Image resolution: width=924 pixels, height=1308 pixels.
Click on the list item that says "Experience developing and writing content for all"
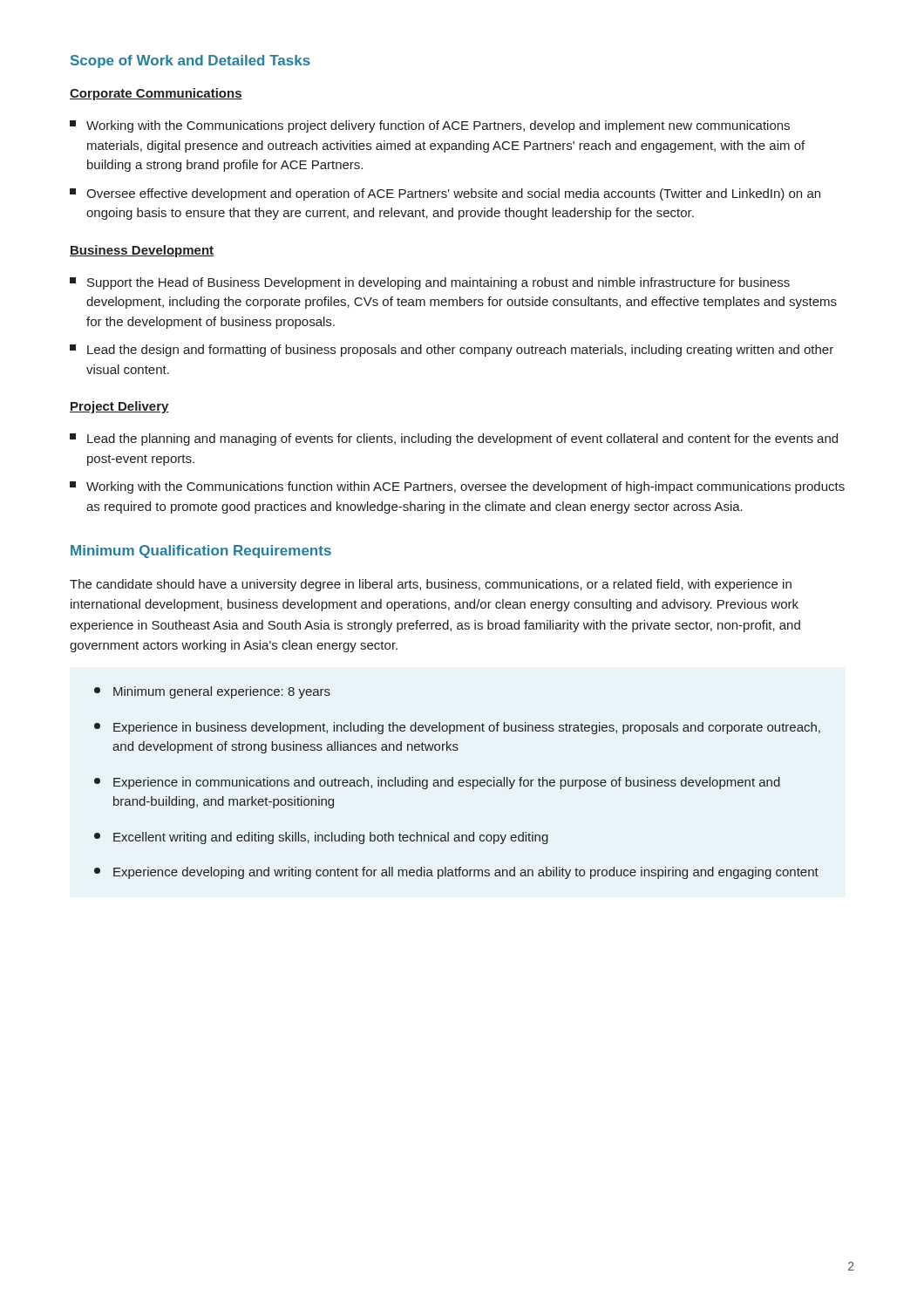point(458,872)
